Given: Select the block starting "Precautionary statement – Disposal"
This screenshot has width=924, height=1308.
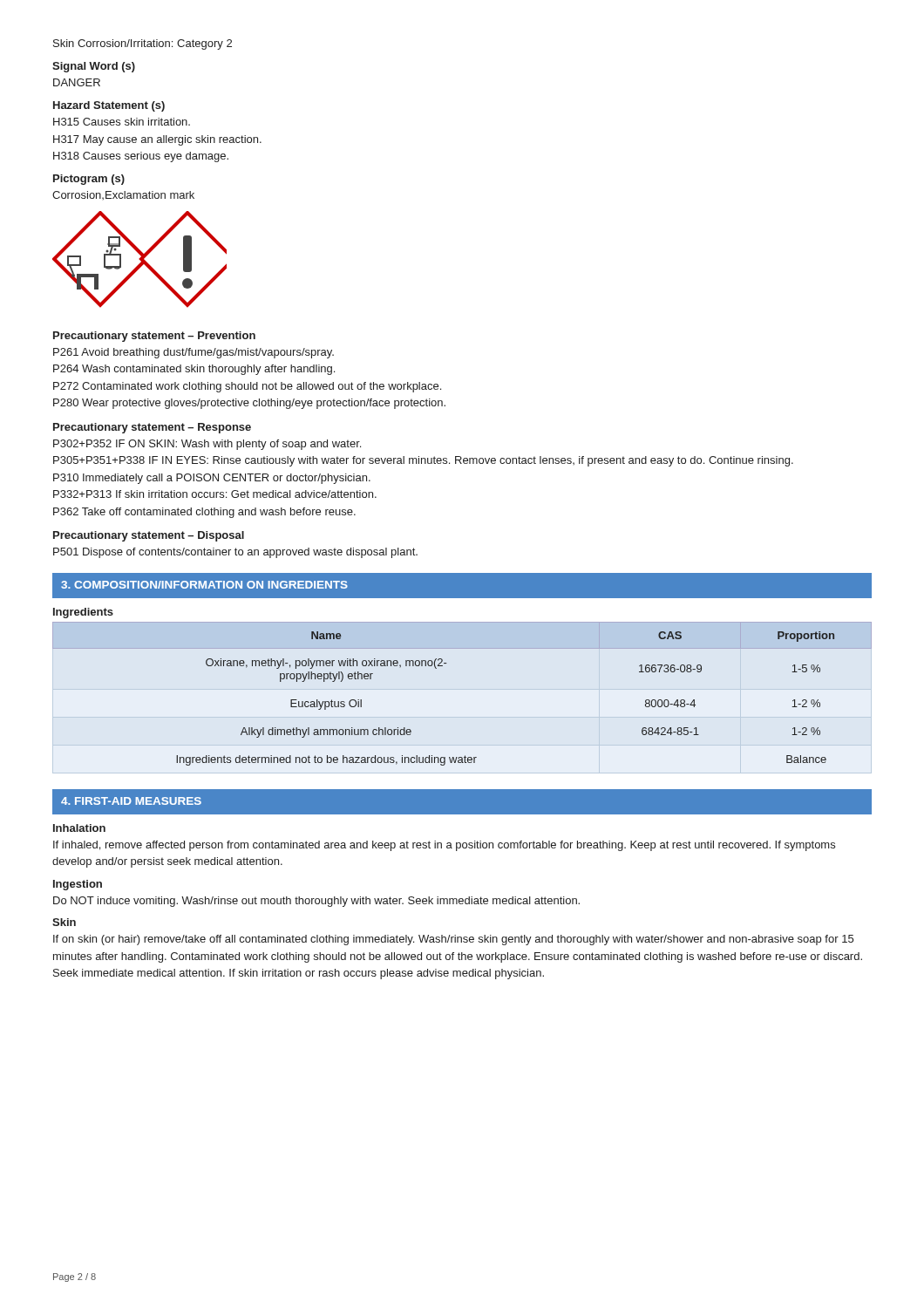Looking at the screenshot, I should pos(148,535).
